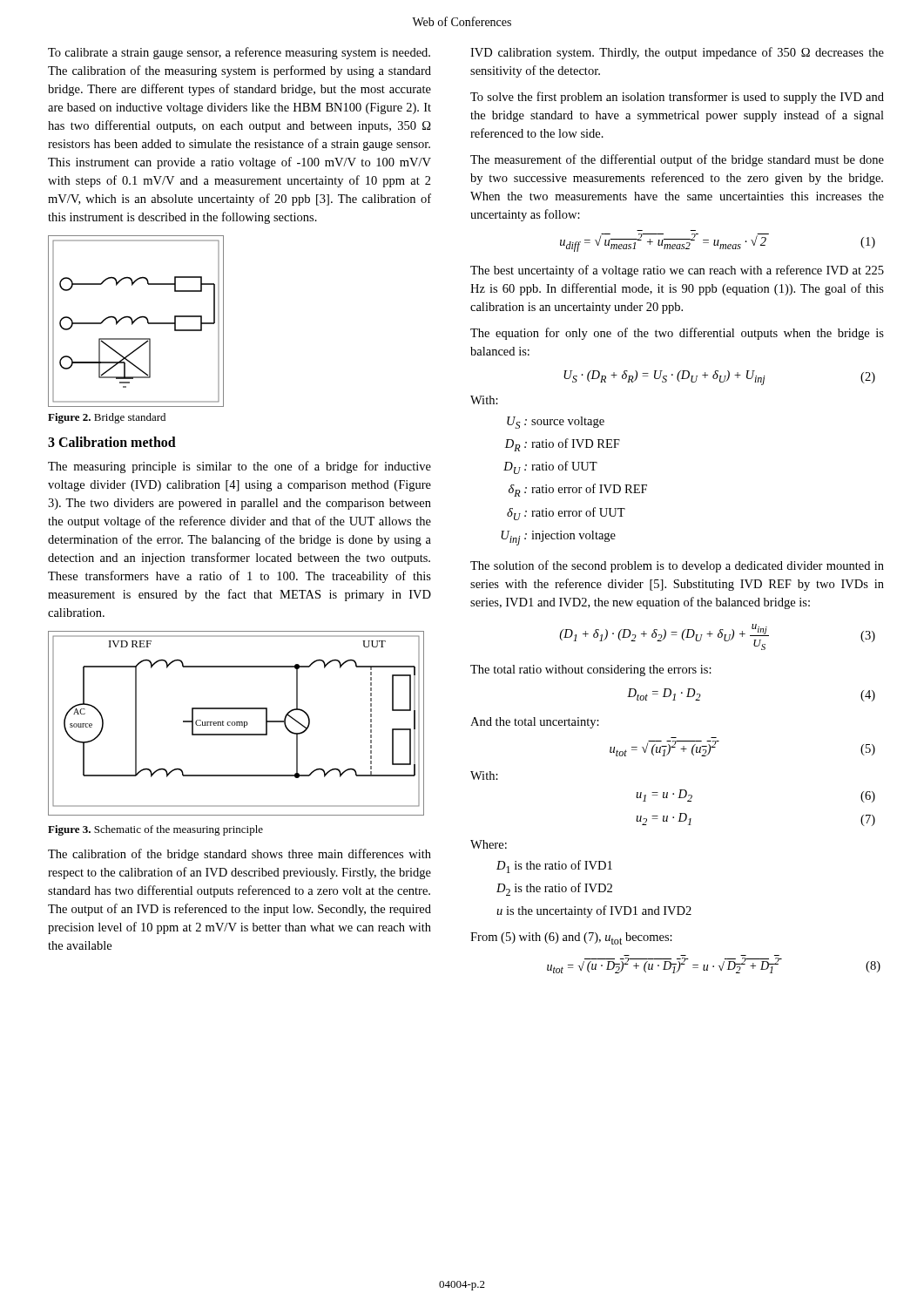Locate the element starting "(D1 + δ1) ·"
The height and width of the screenshot is (1307, 924).
pyautogui.click(x=717, y=635)
